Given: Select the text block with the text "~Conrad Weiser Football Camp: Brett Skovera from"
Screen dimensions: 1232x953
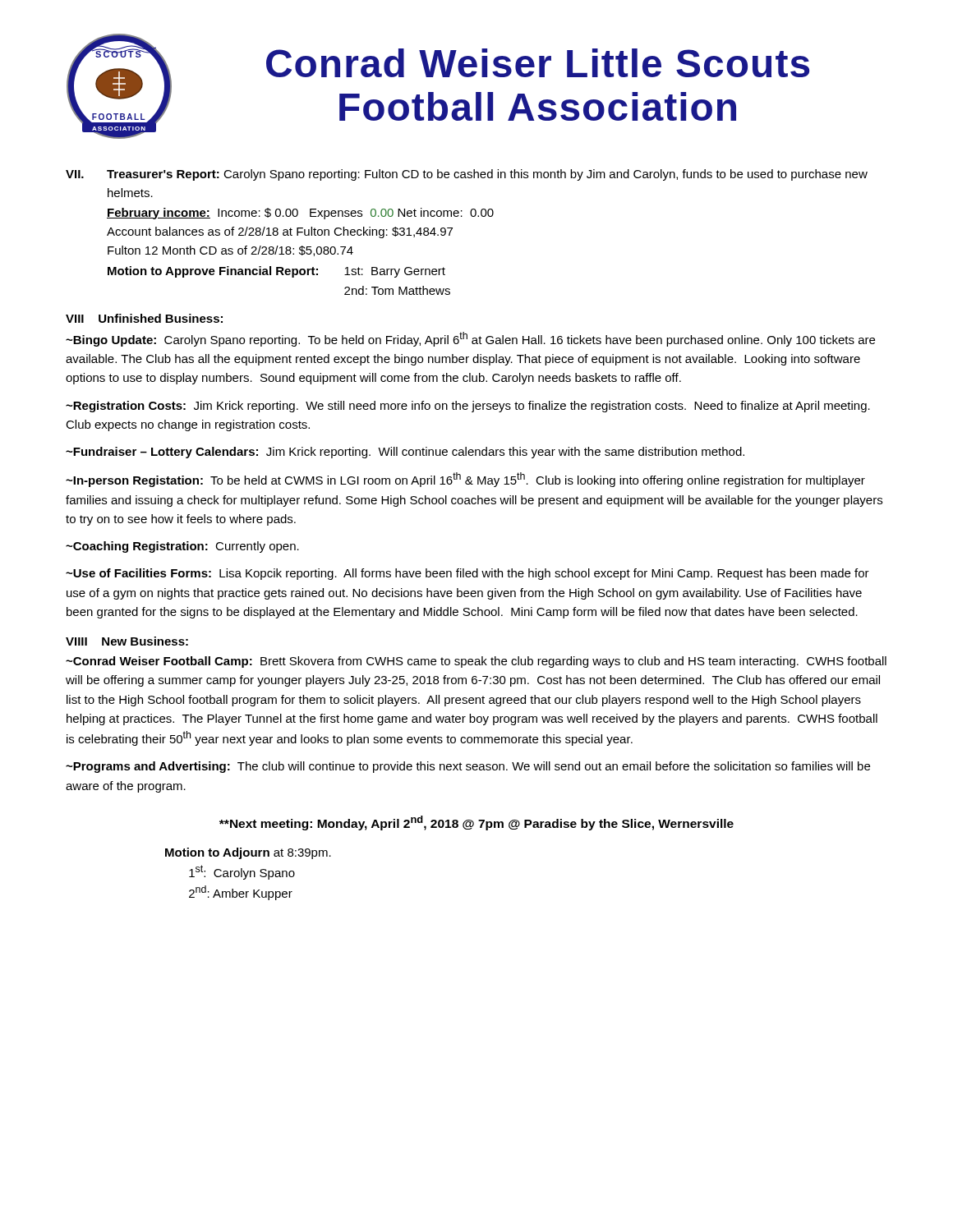Looking at the screenshot, I should click(476, 700).
